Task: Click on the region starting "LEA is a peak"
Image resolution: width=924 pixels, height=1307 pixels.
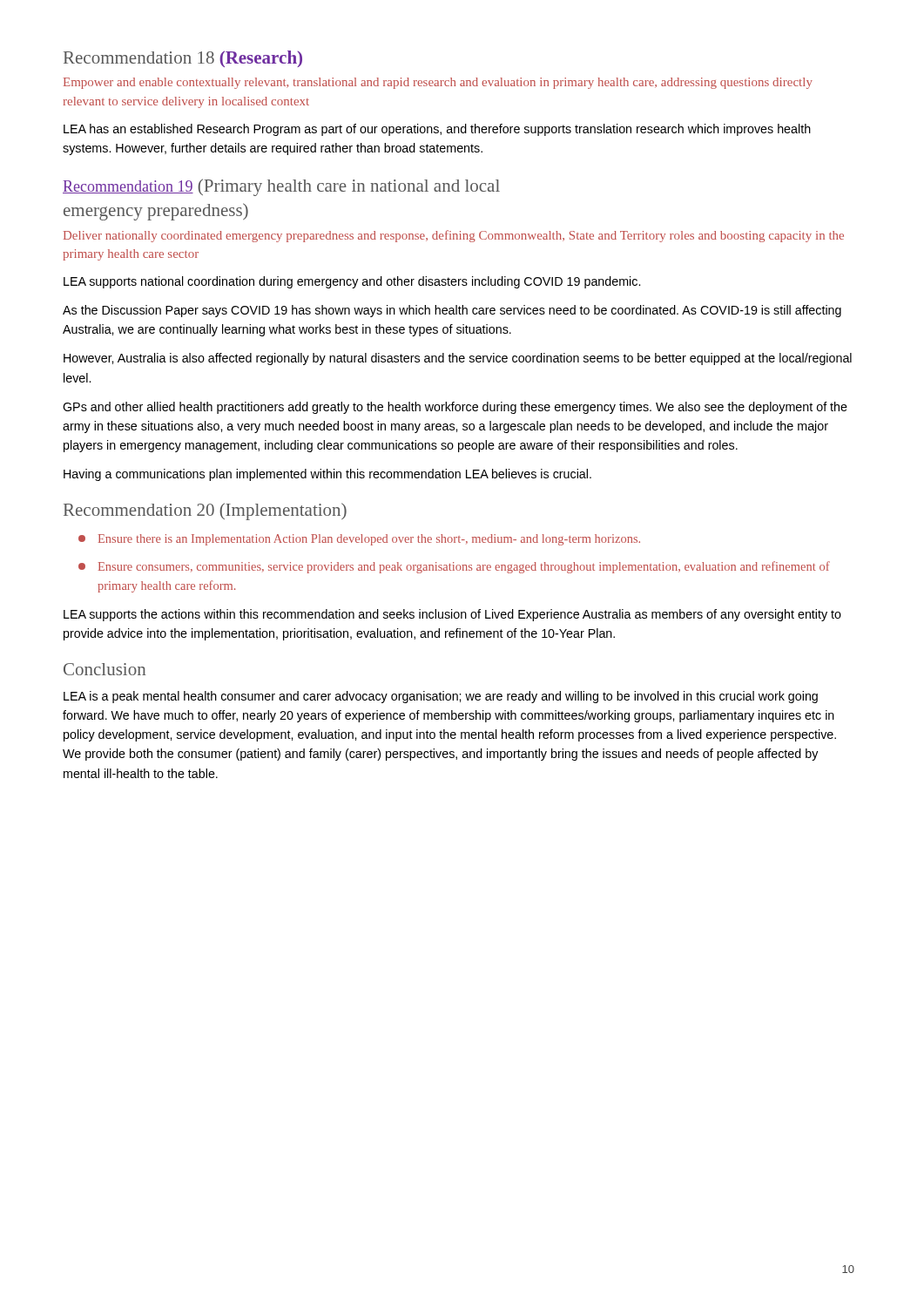Action: (450, 735)
